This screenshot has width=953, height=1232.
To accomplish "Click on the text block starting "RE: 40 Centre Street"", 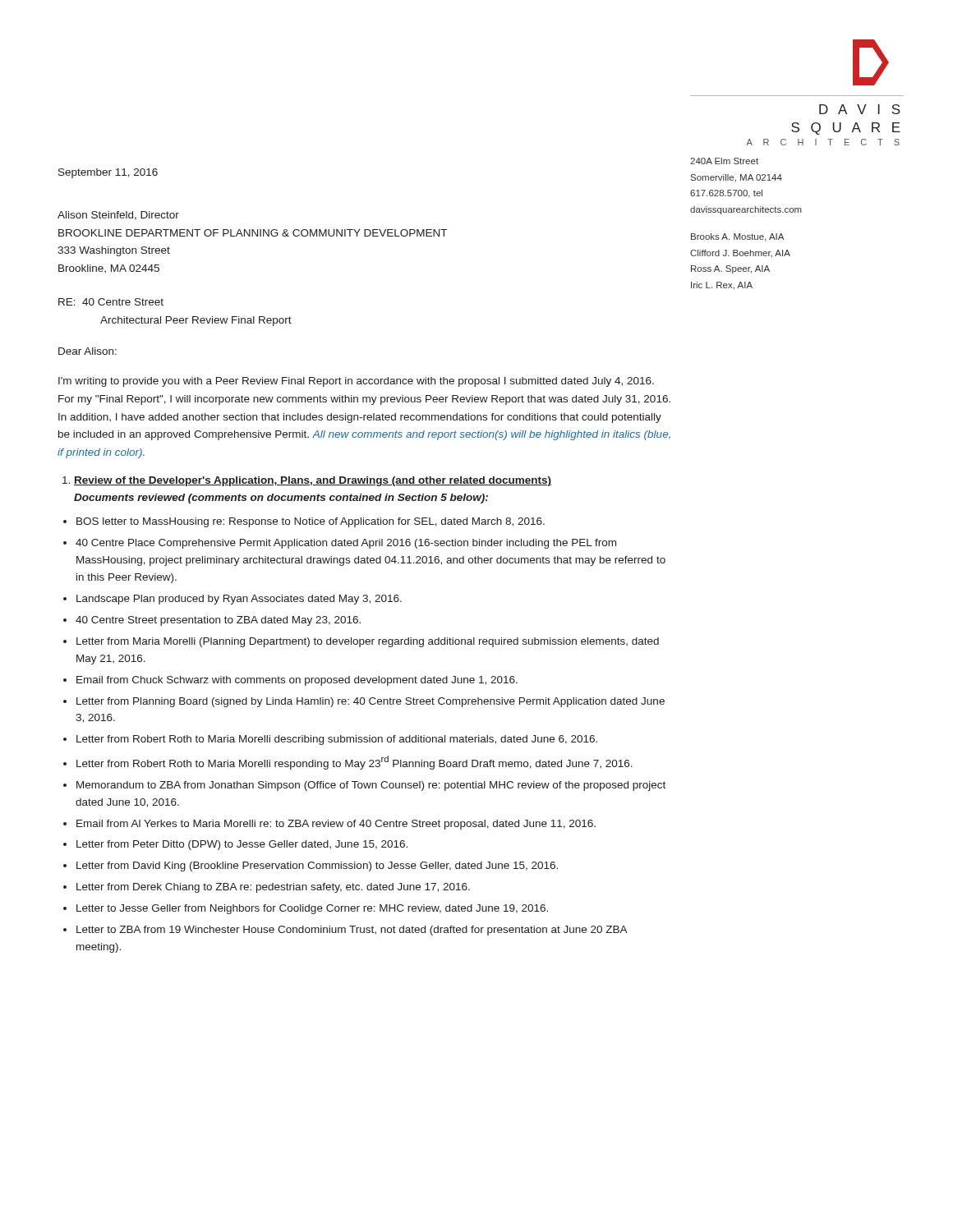I will click(x=174, y=311).
